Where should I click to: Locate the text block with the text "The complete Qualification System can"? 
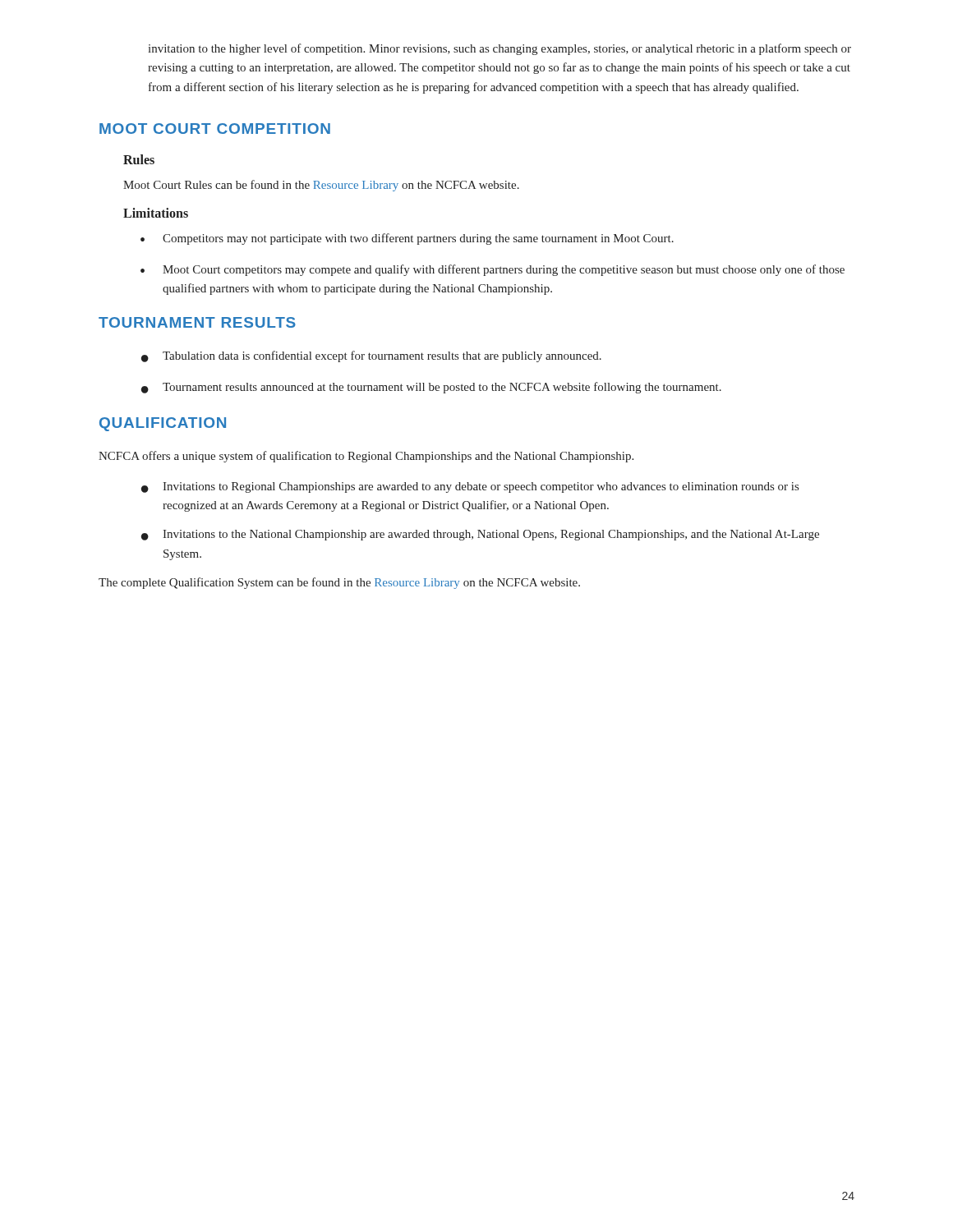pyautogui.click(x=340, y=582)
